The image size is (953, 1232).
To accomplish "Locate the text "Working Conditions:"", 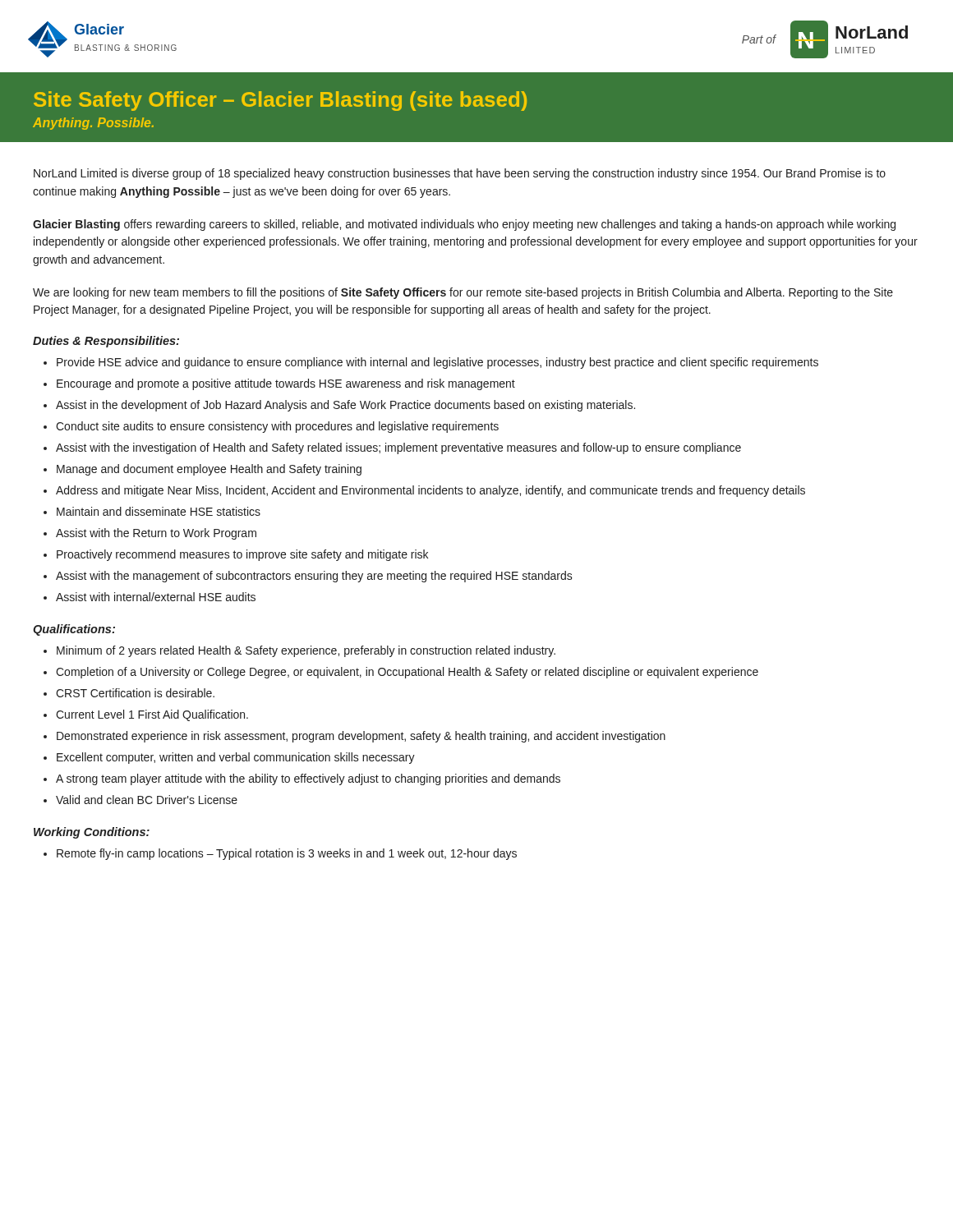I will point(91,832).
